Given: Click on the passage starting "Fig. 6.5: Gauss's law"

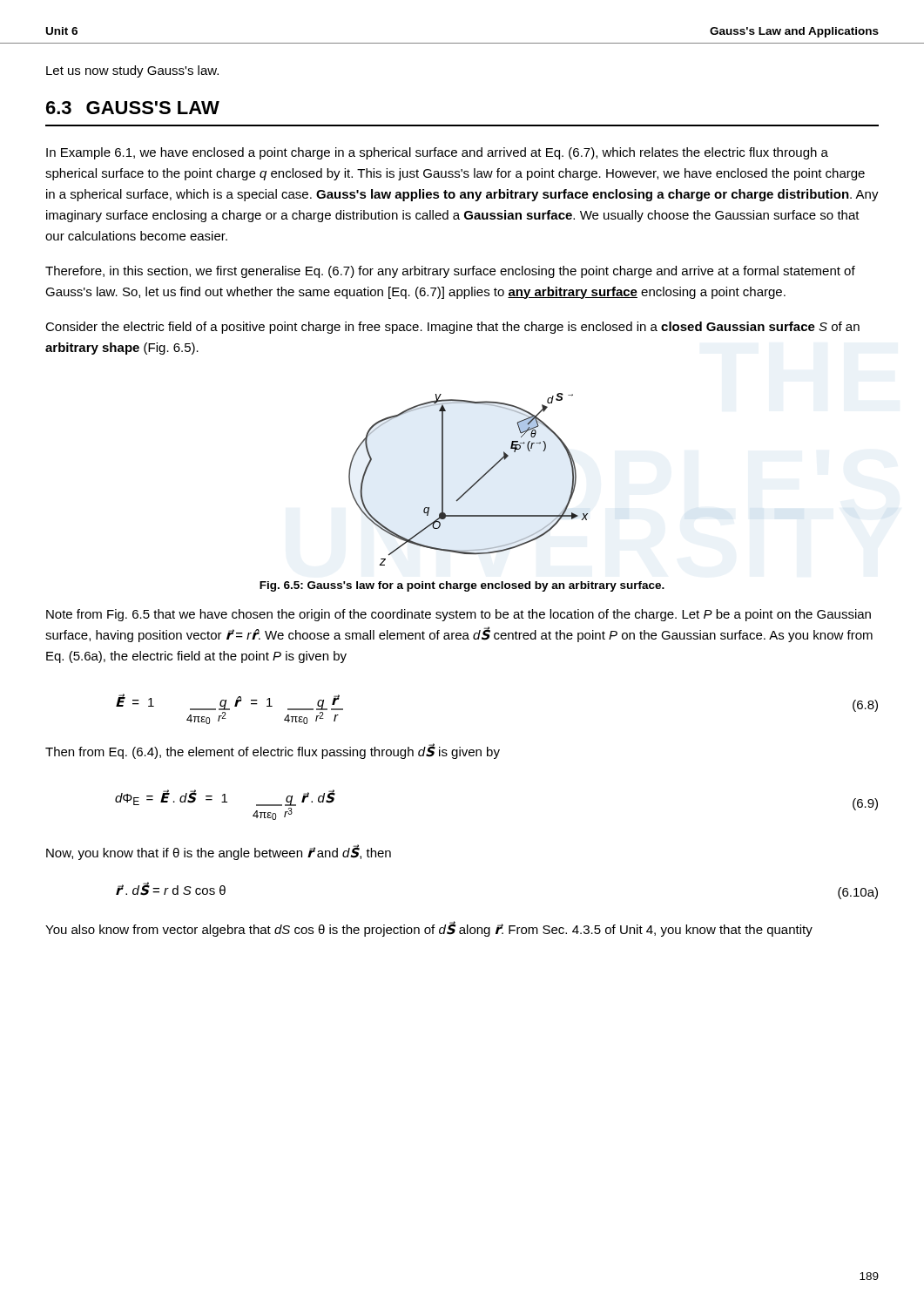Looking at the screenshot, I should pyautogui.click(x=462, y=585).
